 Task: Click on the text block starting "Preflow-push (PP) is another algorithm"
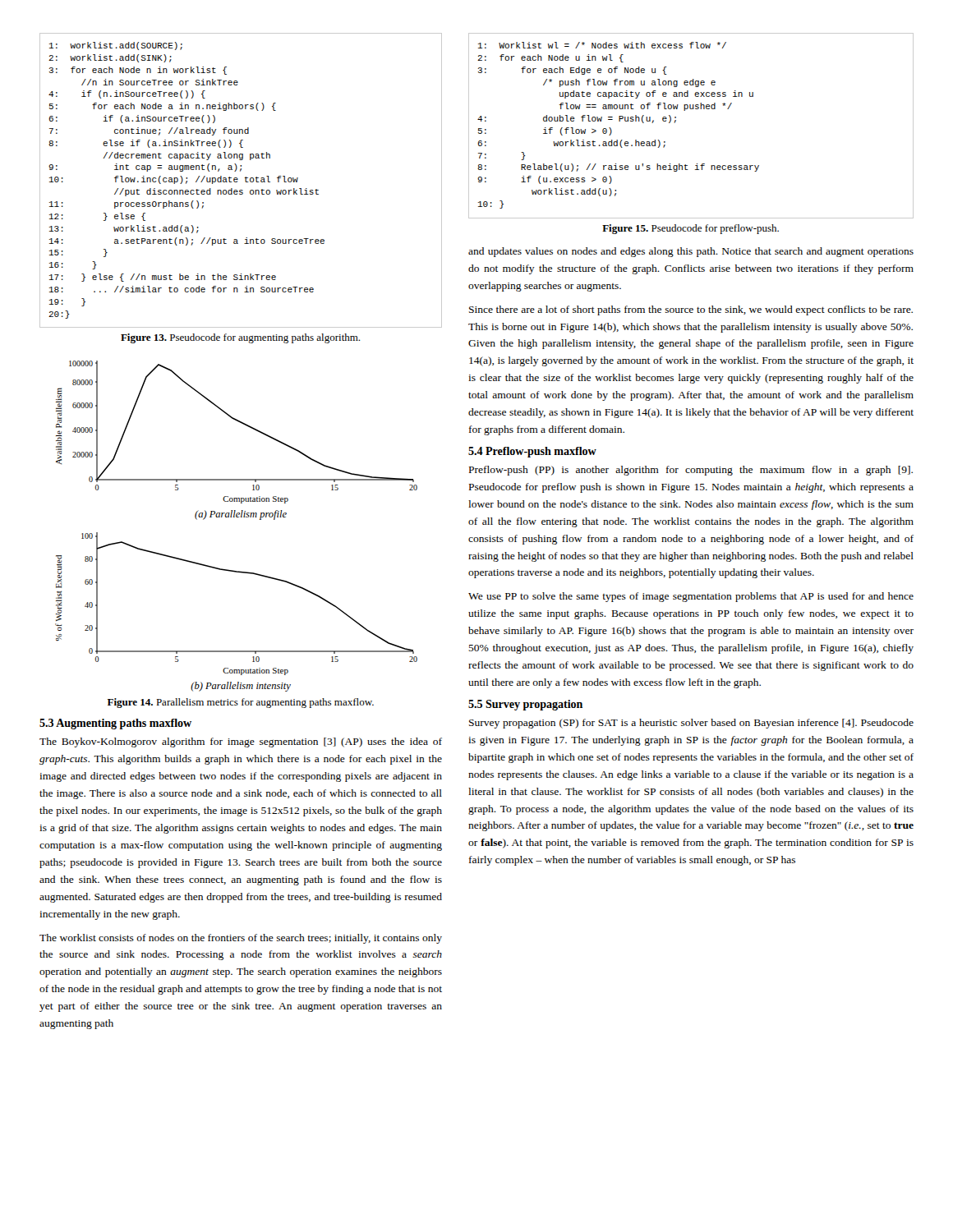[691, 577]
